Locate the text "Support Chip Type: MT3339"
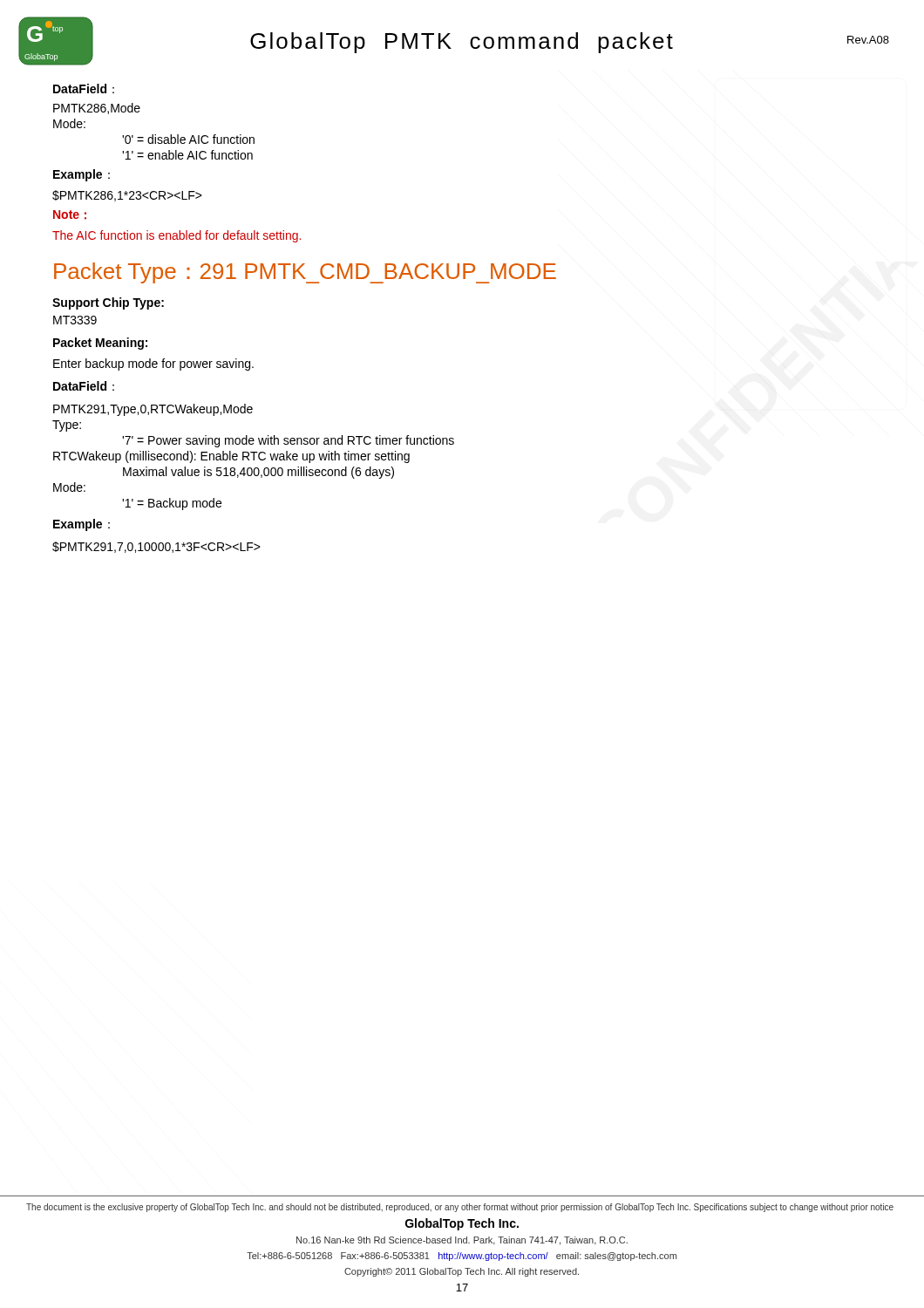Image resolution: width=924 pixels, height=1308 pixels. [x=108, y=303]
